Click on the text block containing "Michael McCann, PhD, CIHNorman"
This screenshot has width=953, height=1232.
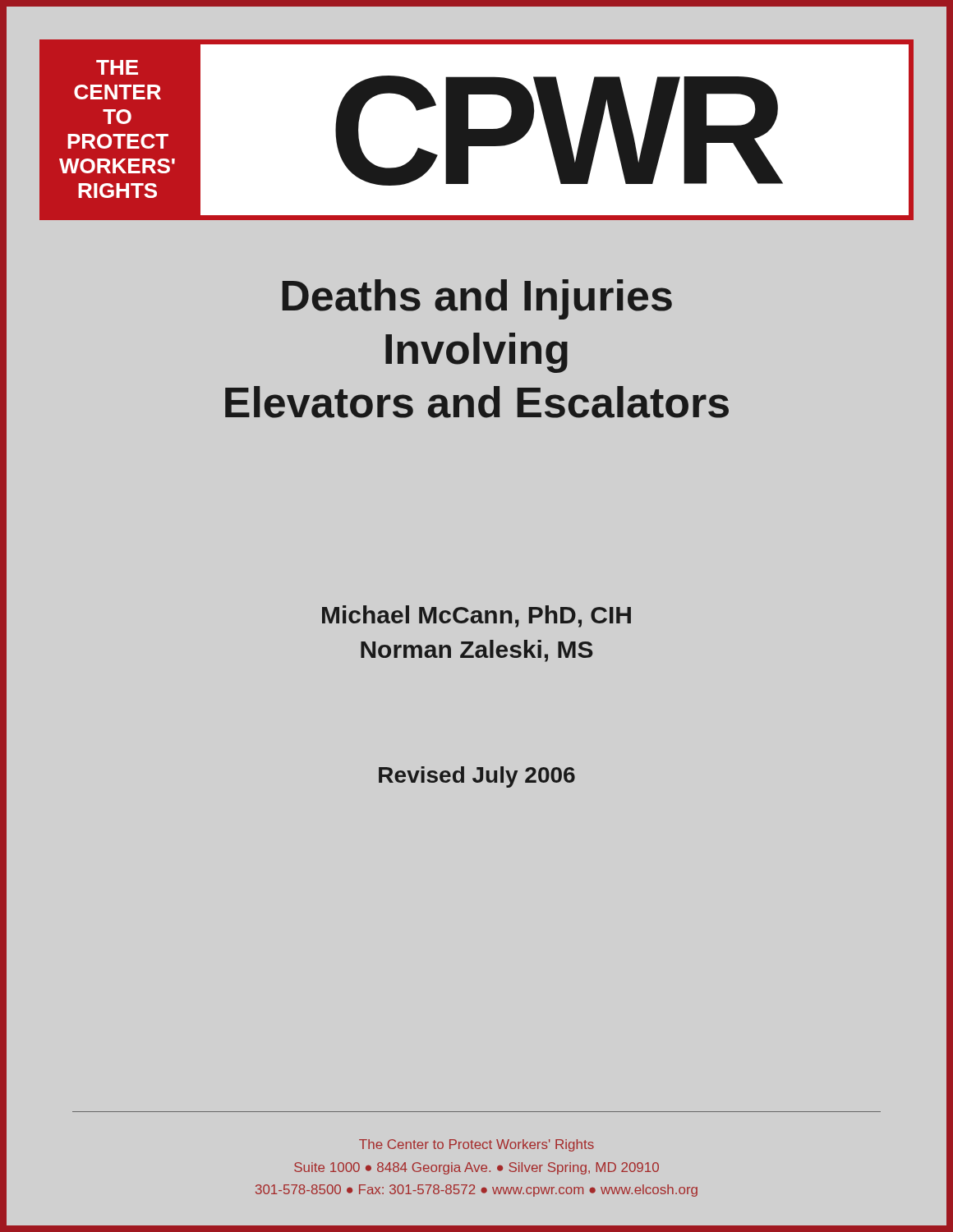tap(476, 632)
